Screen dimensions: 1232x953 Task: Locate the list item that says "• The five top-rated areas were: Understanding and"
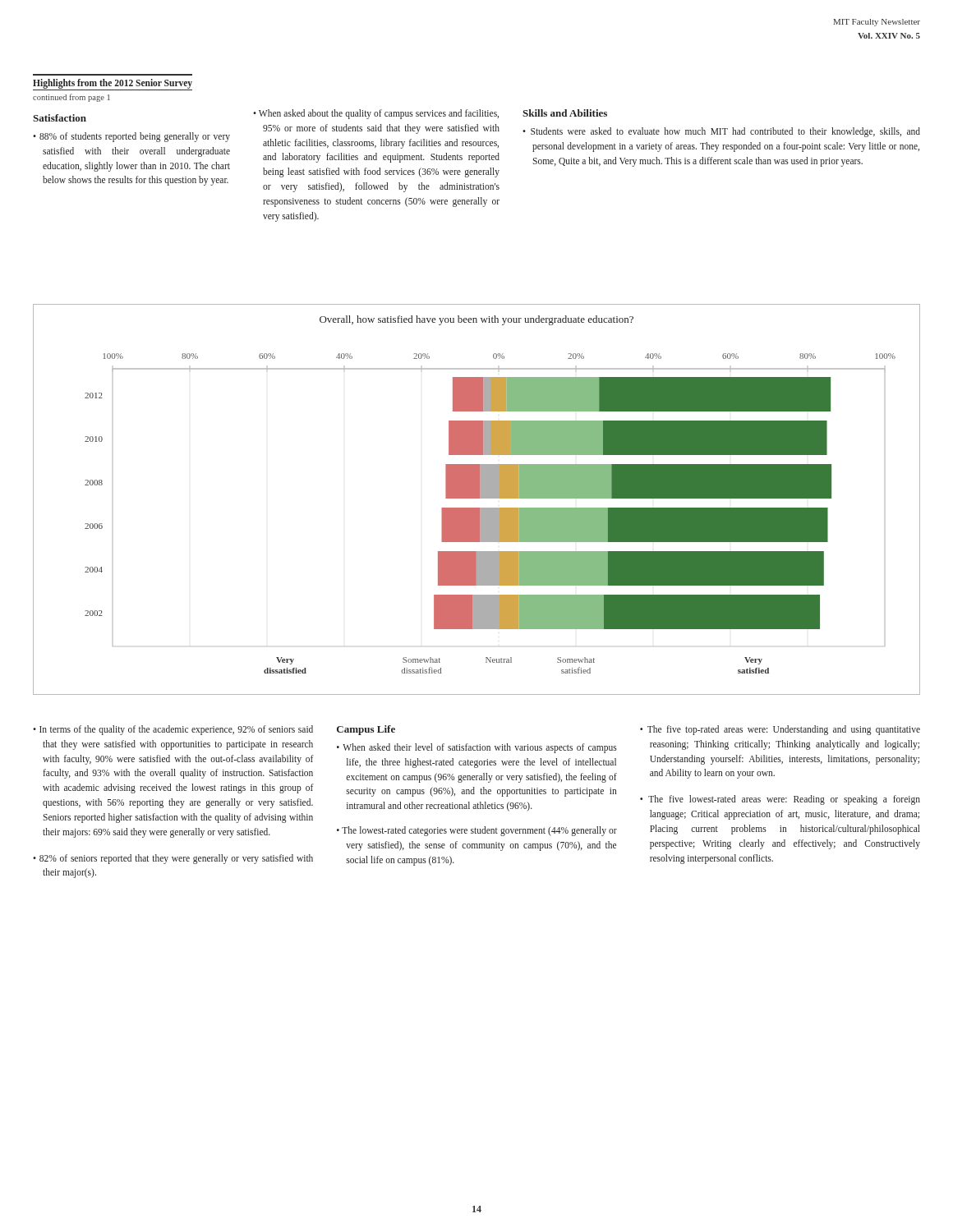coord(780,751)
